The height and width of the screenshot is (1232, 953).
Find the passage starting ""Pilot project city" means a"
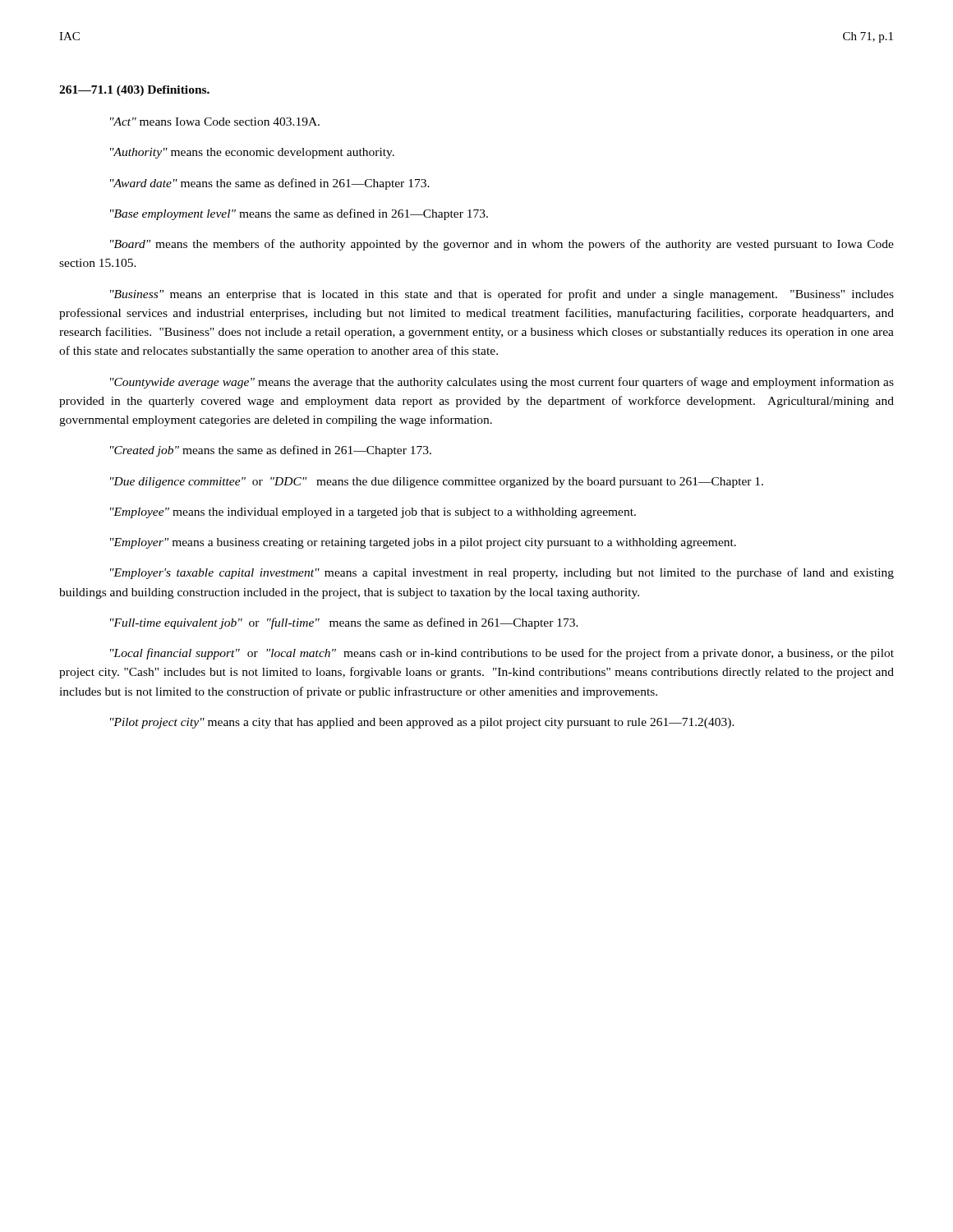(422, 721)
